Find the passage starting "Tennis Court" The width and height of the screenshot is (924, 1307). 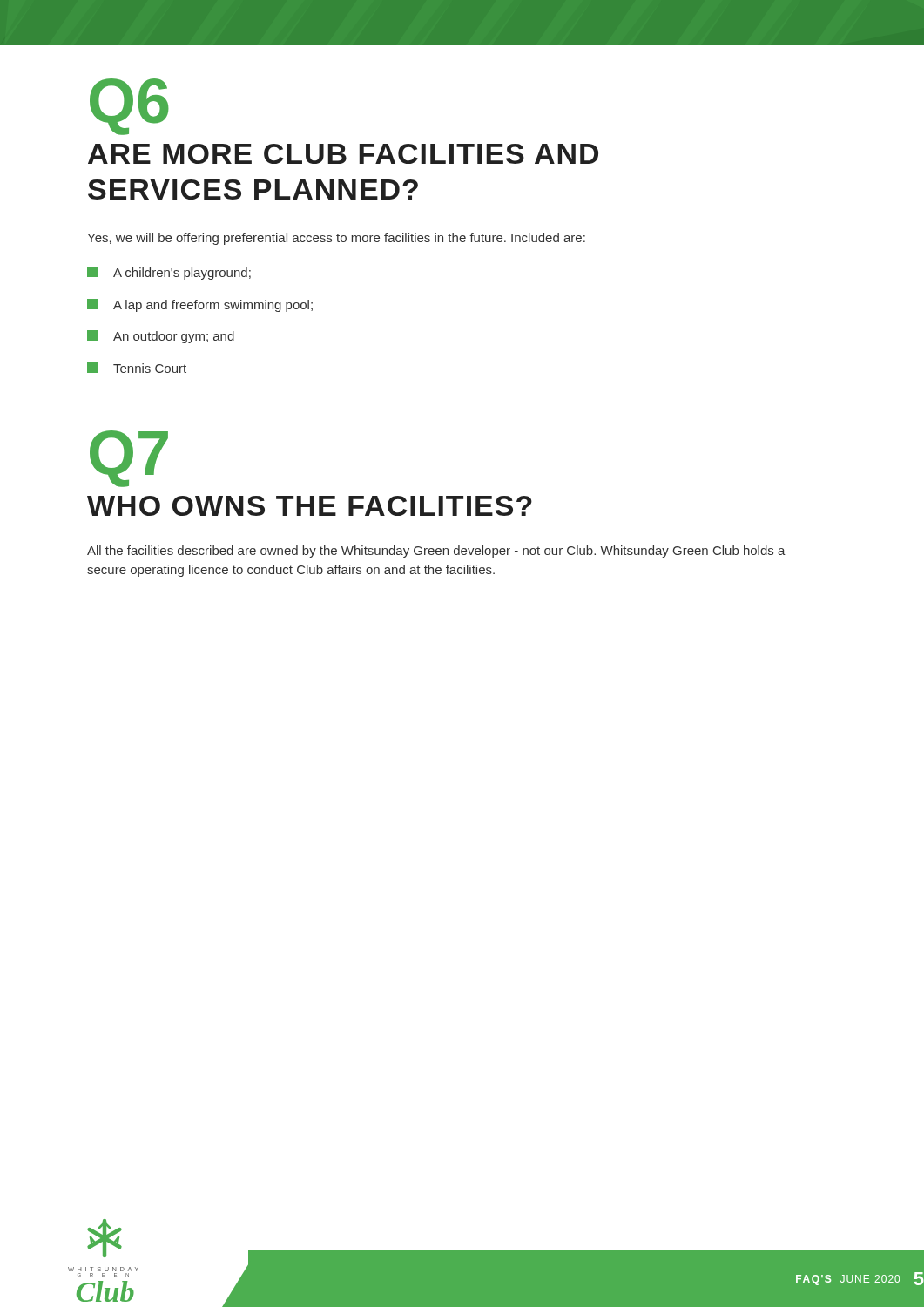tap(137, 368)
